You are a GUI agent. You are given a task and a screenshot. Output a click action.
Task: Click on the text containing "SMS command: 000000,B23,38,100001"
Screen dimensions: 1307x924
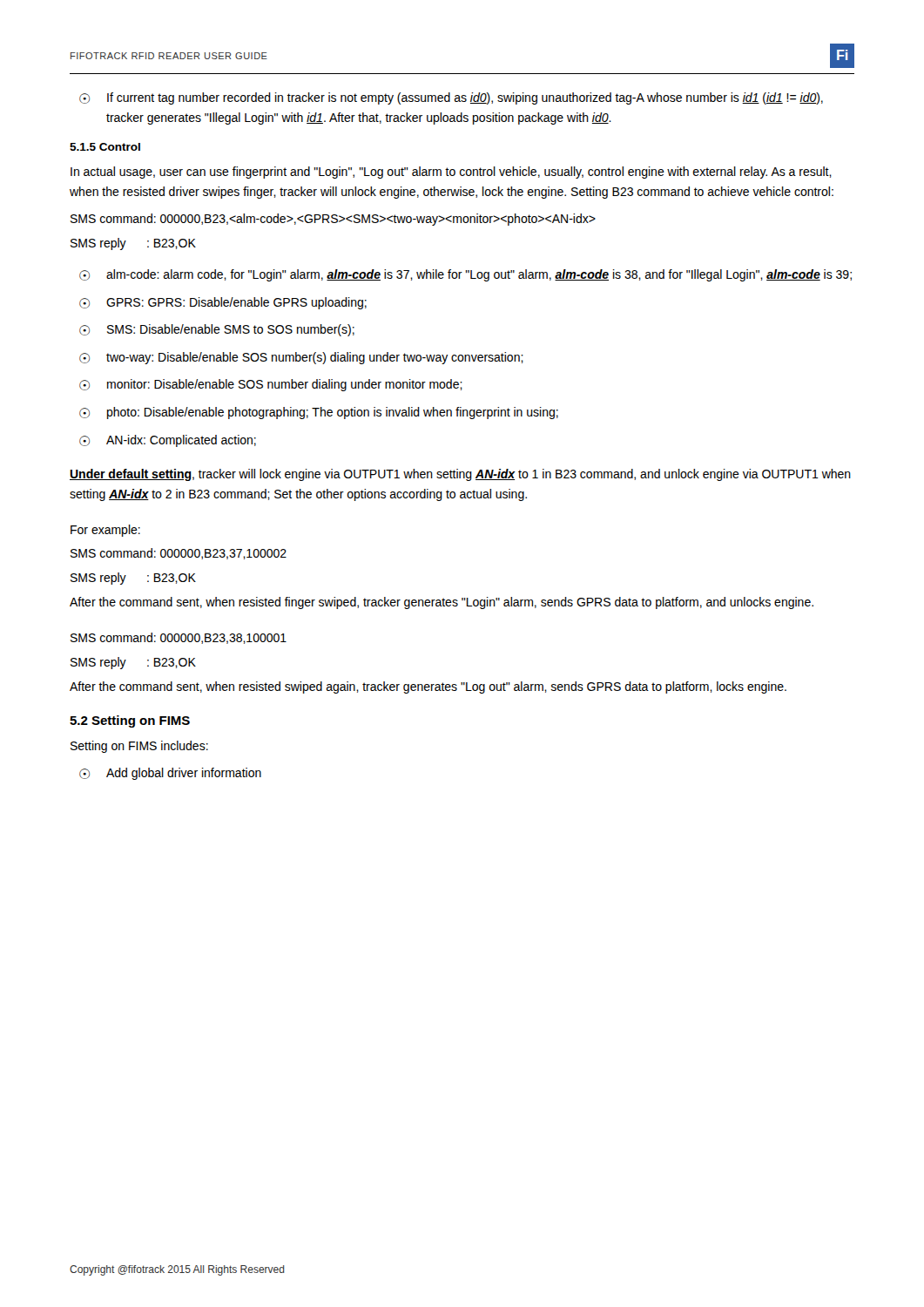click(178, 638)
